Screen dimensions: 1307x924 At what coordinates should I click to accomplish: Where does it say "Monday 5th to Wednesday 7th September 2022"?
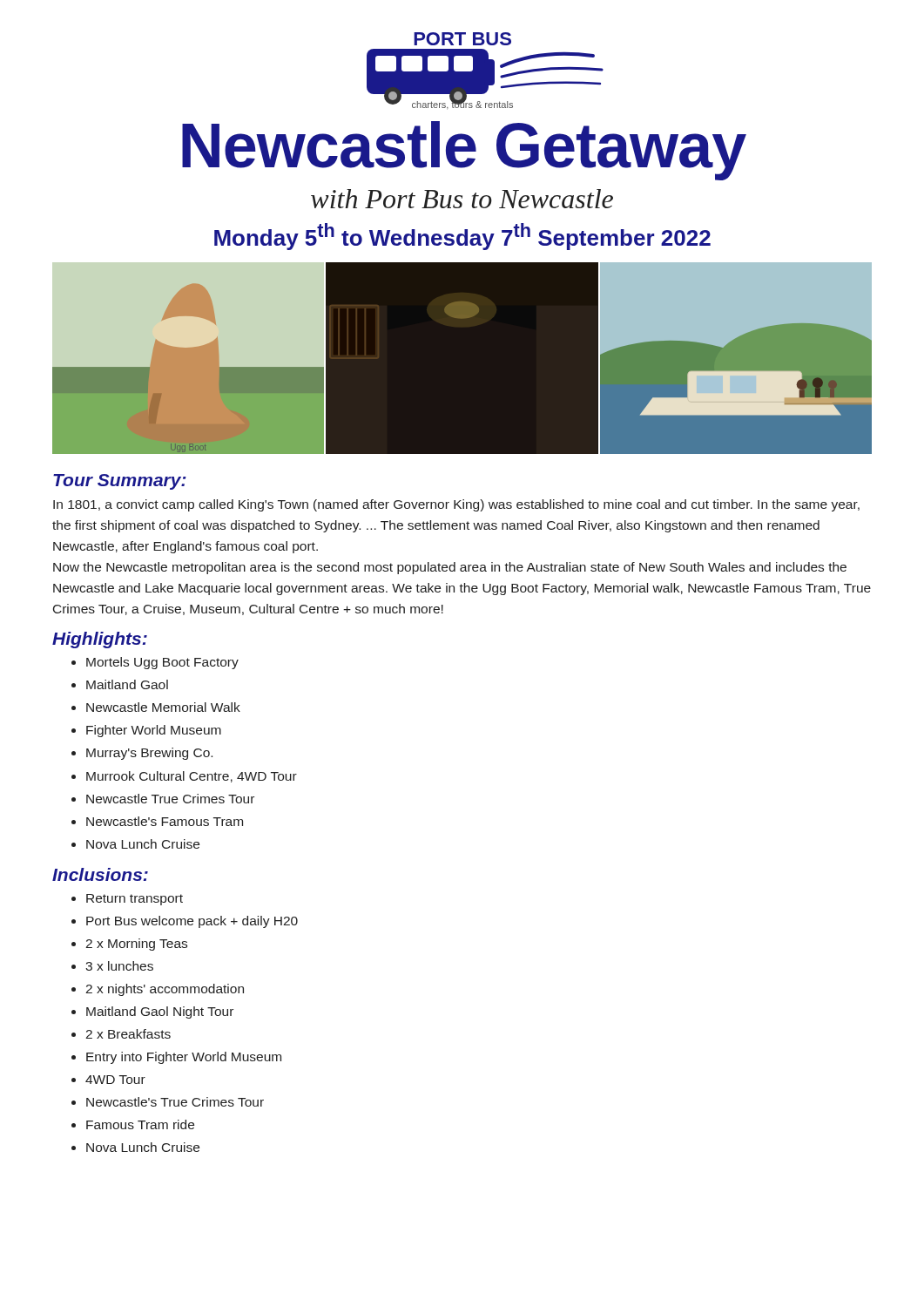tap(462, 236)
